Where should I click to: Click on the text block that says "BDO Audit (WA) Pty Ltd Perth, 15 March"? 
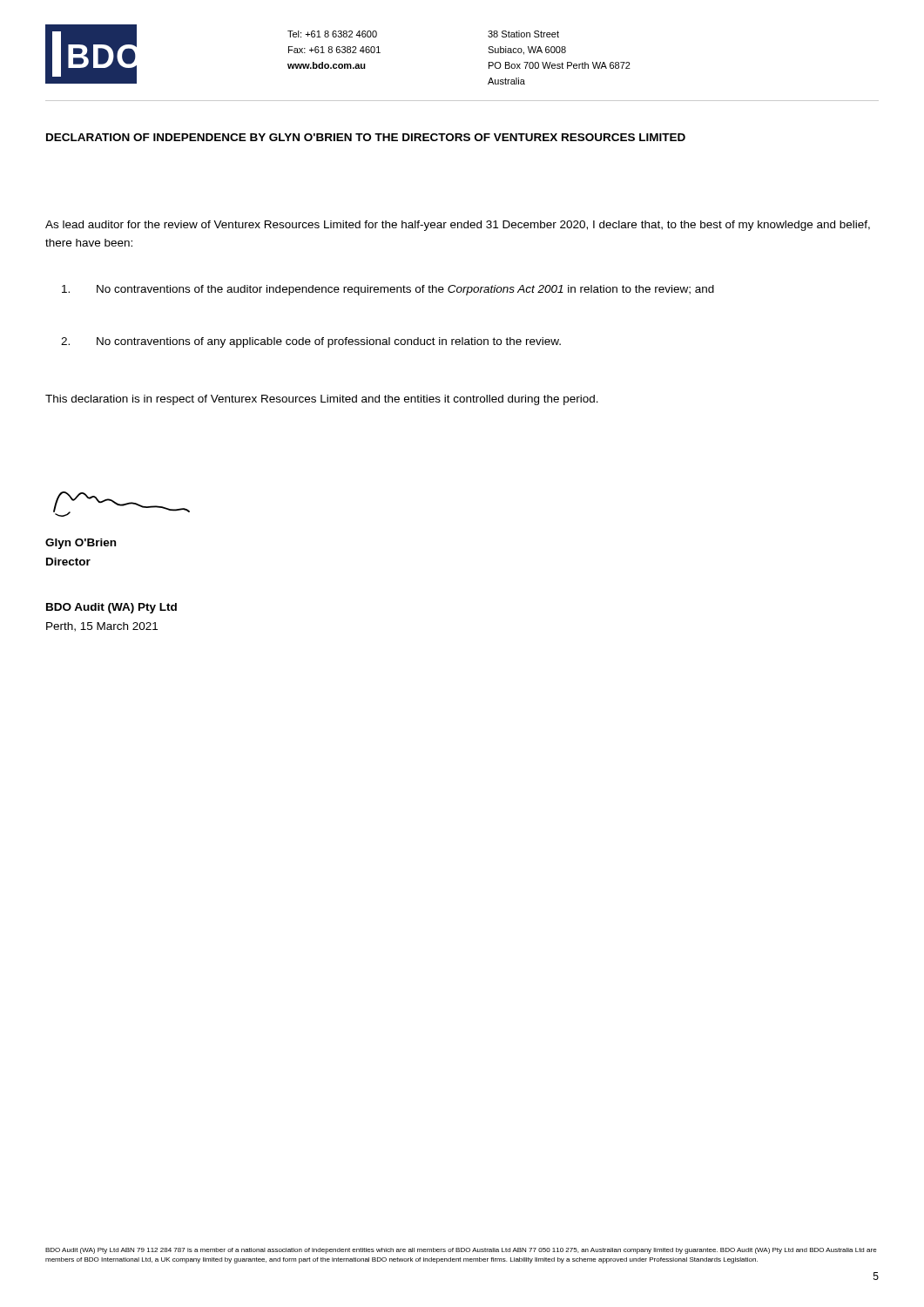coord(111,616)
